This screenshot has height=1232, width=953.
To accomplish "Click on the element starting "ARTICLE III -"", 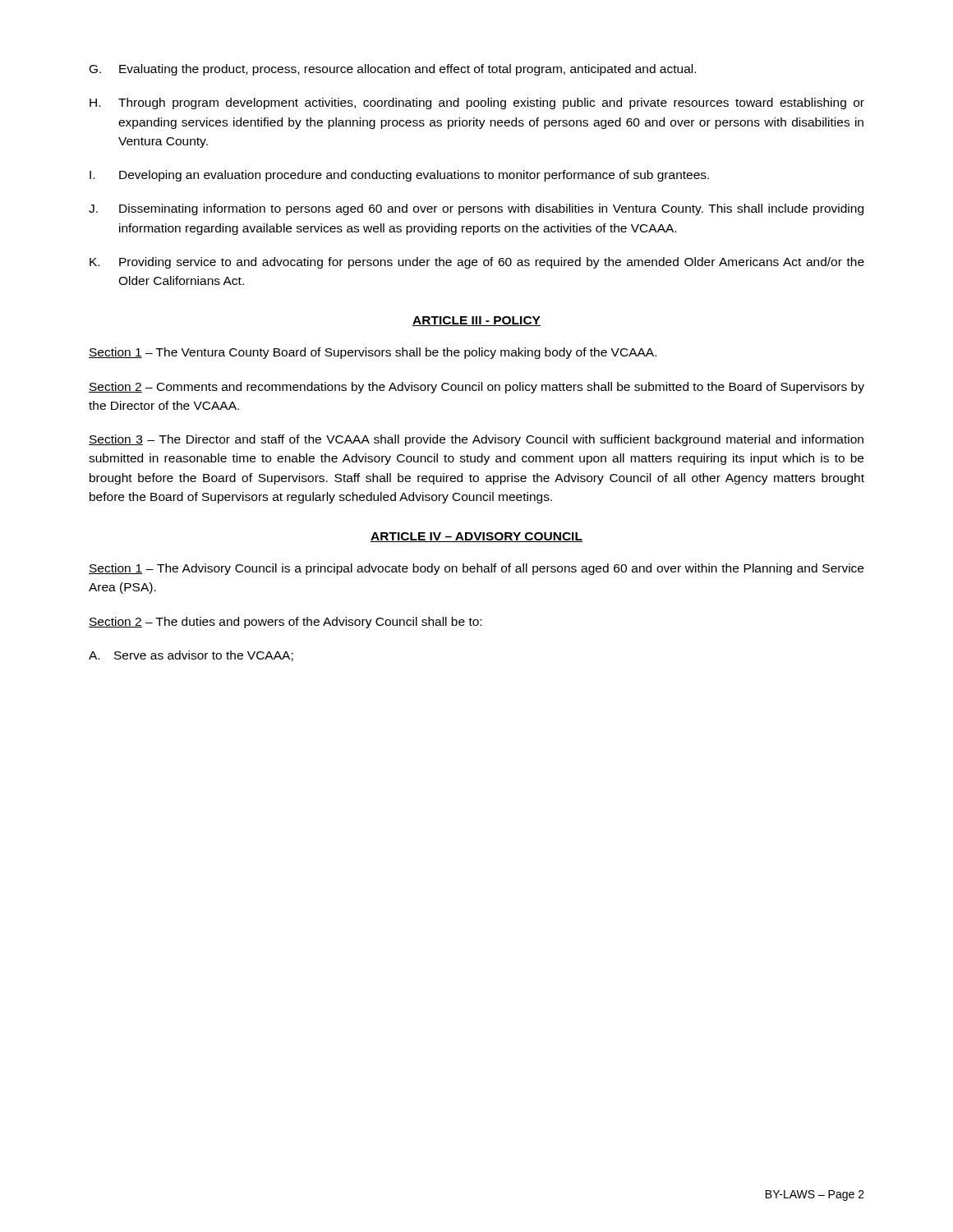I will 476,320.
